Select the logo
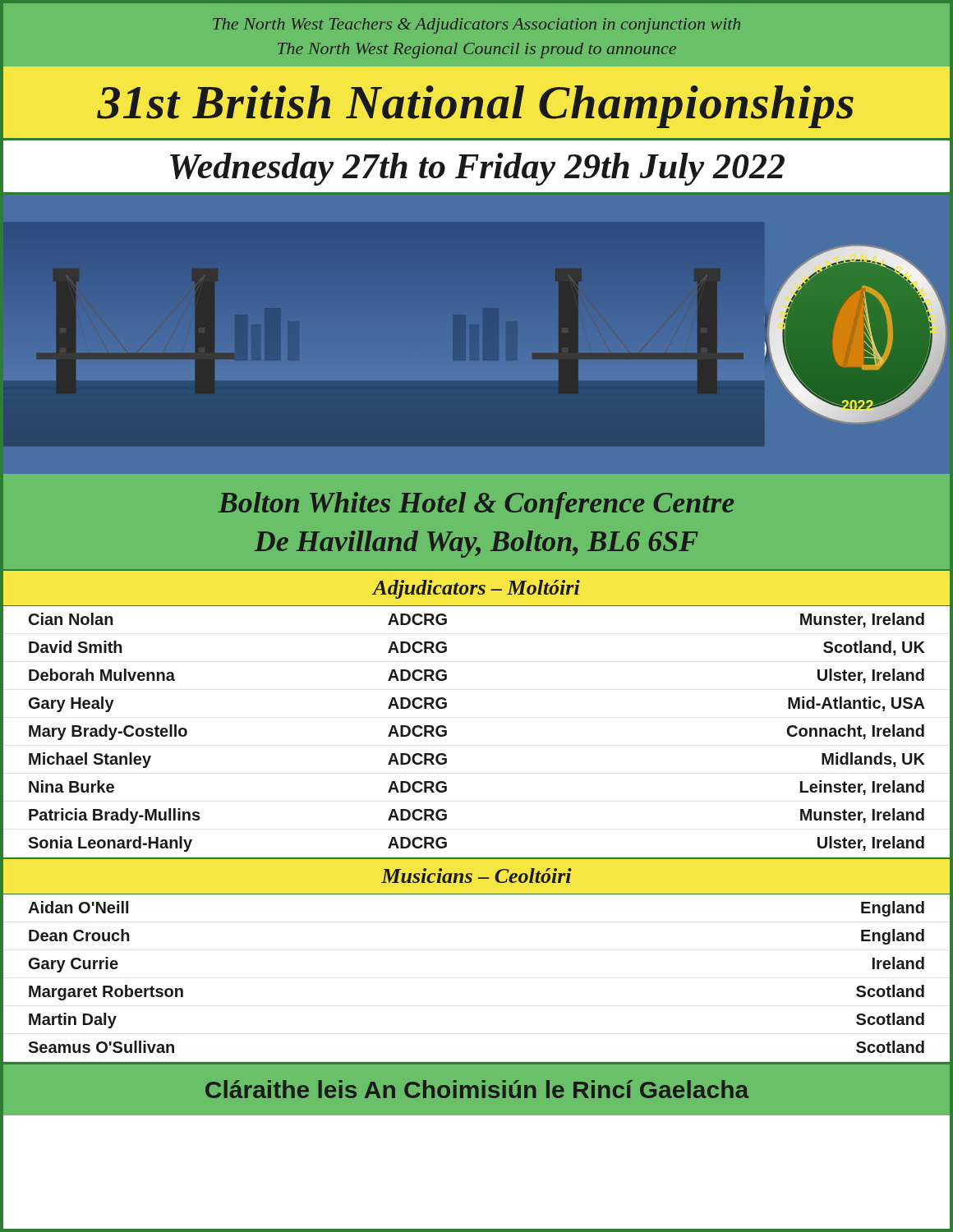Screen dimensions: 1232x953 pos(476,335)
